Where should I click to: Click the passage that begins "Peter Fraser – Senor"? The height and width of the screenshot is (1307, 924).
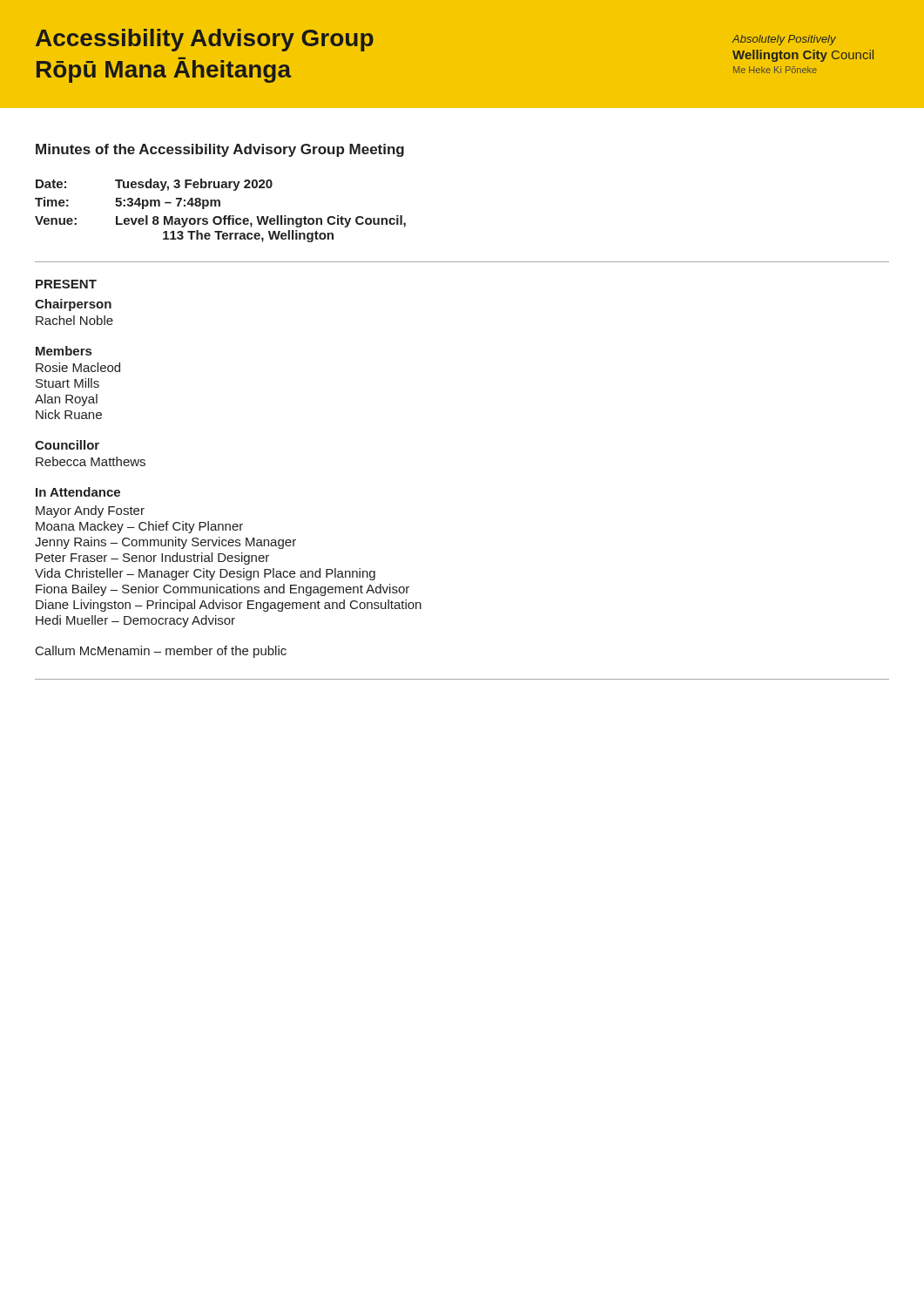(x=152, y=557)
